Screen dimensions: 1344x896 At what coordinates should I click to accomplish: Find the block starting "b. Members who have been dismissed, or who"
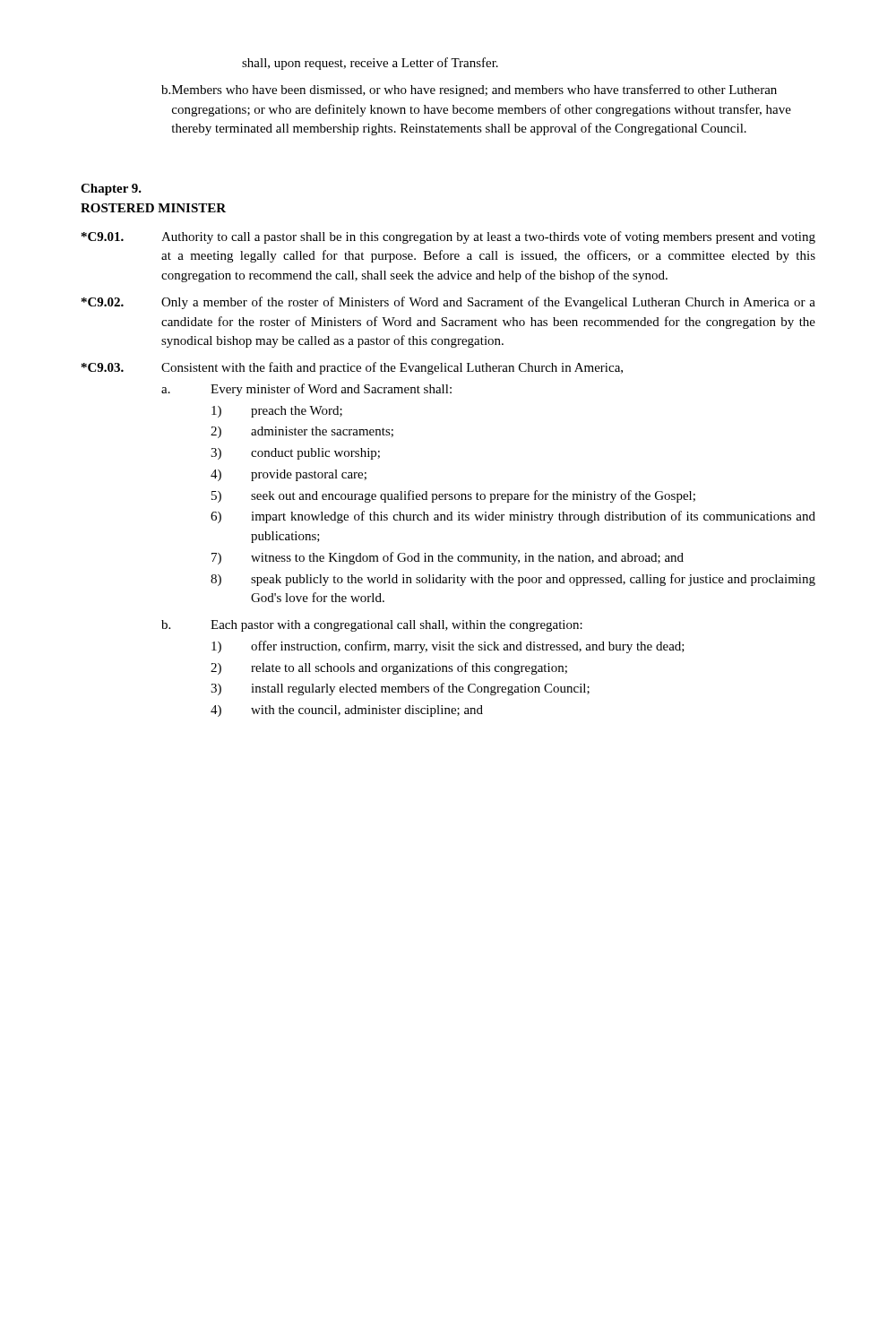448,110
